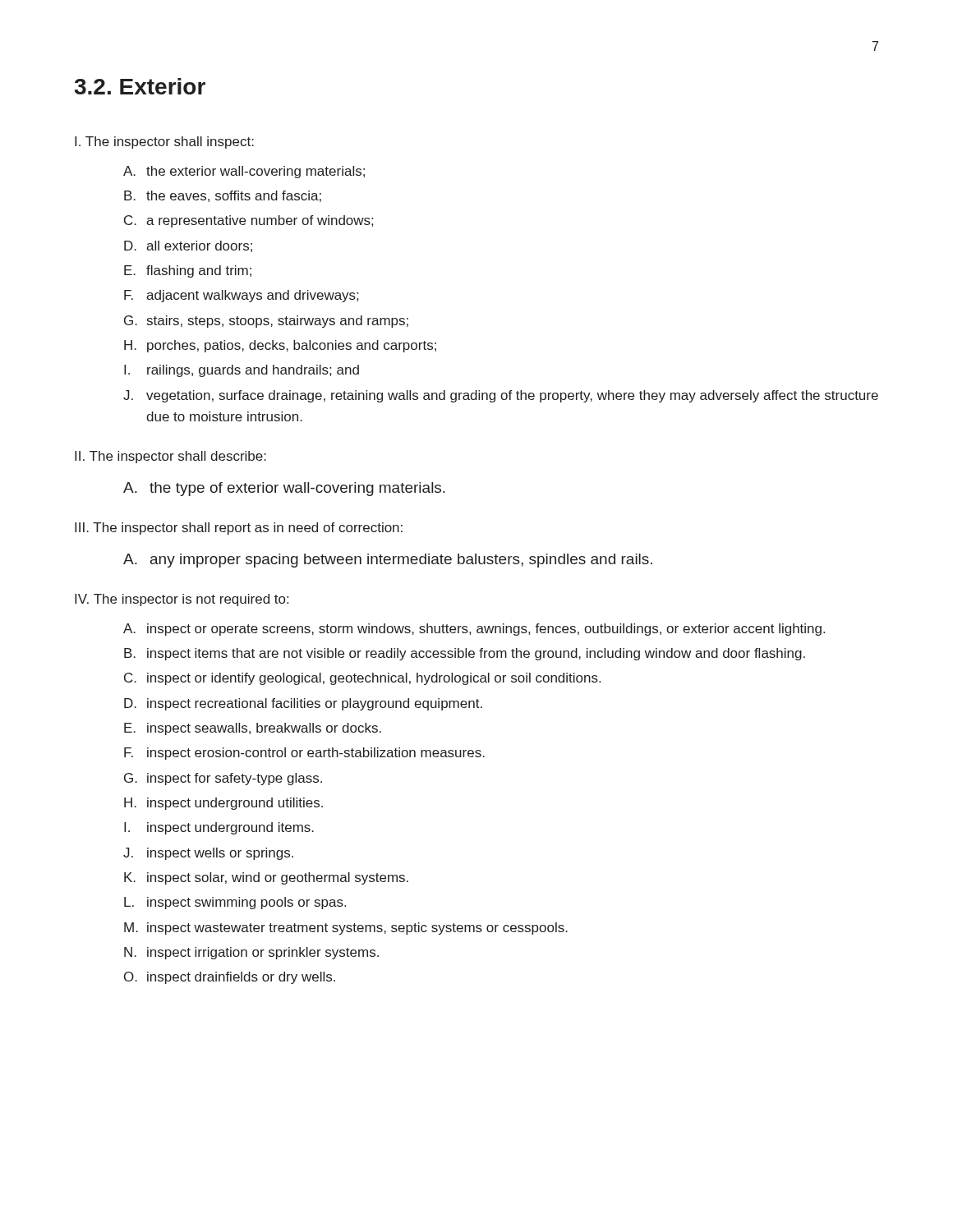Find the block on this page that starts "II. The inspector"
Screen dimensions: 1232x953
click(x=170, y=457)
